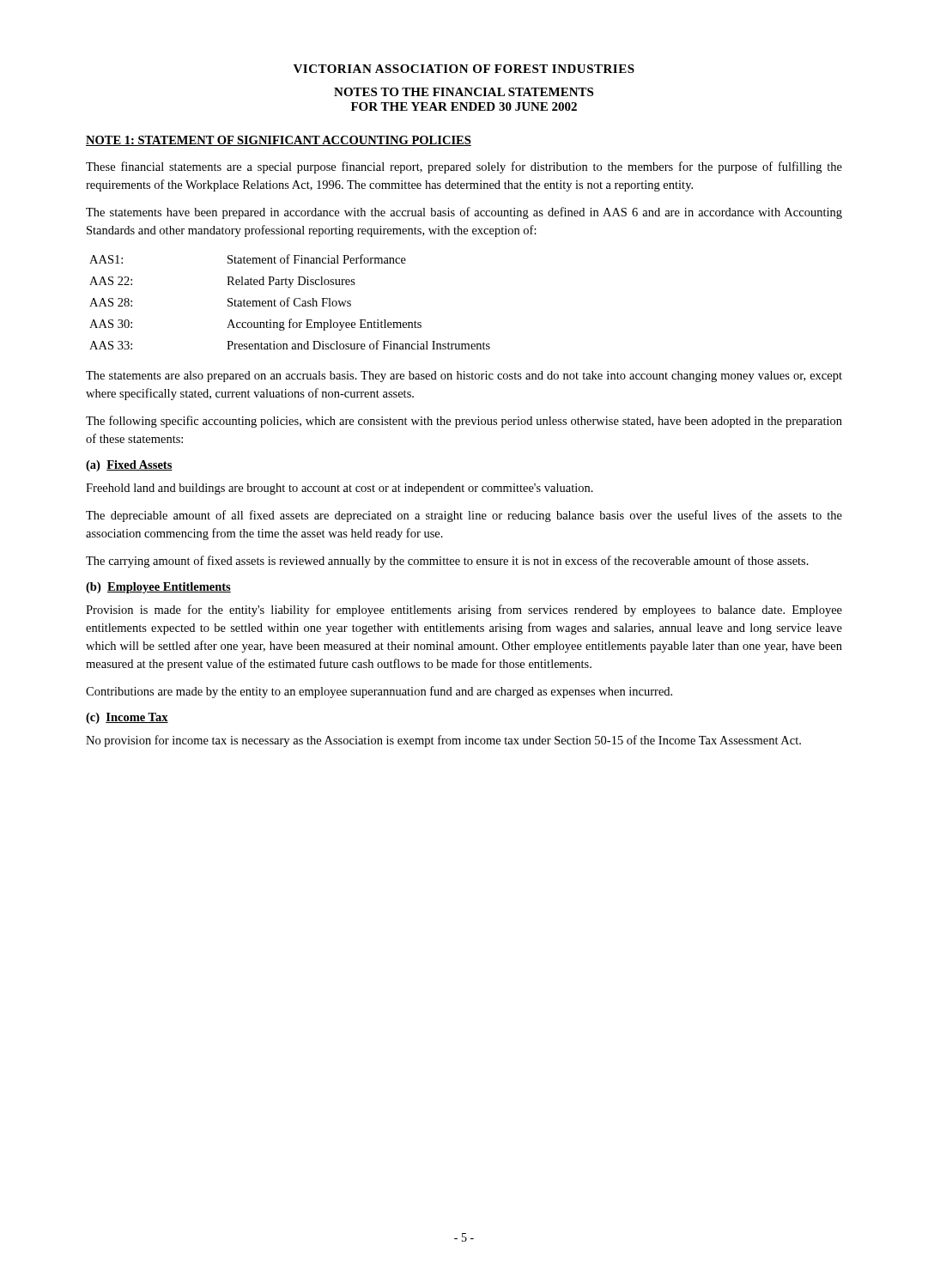Click on the text block that reads "Freehold land and buildings are brought to"

pos(464,488)
